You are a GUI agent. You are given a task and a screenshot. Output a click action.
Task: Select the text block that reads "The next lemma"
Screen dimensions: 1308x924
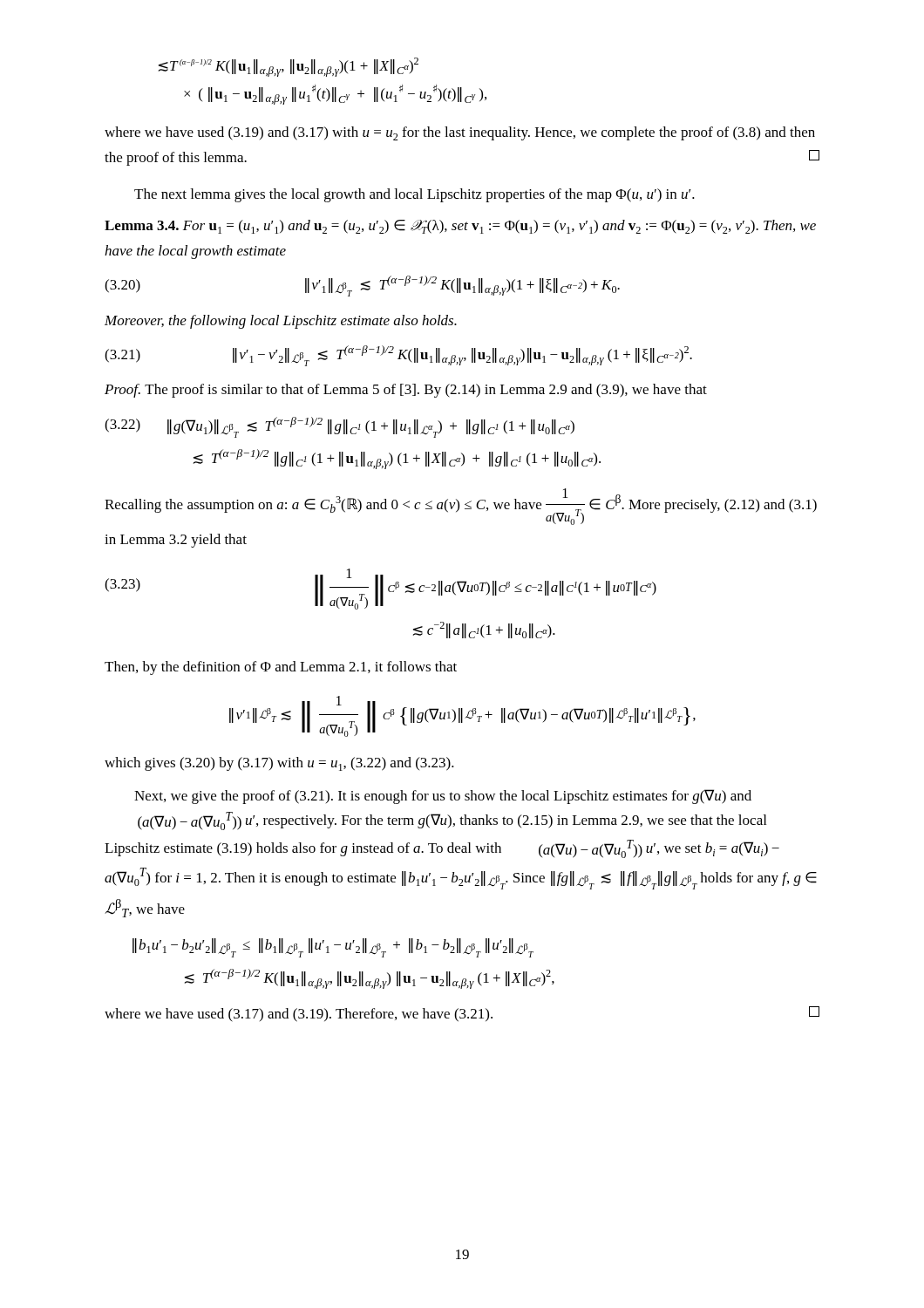(x=462, y=195)
